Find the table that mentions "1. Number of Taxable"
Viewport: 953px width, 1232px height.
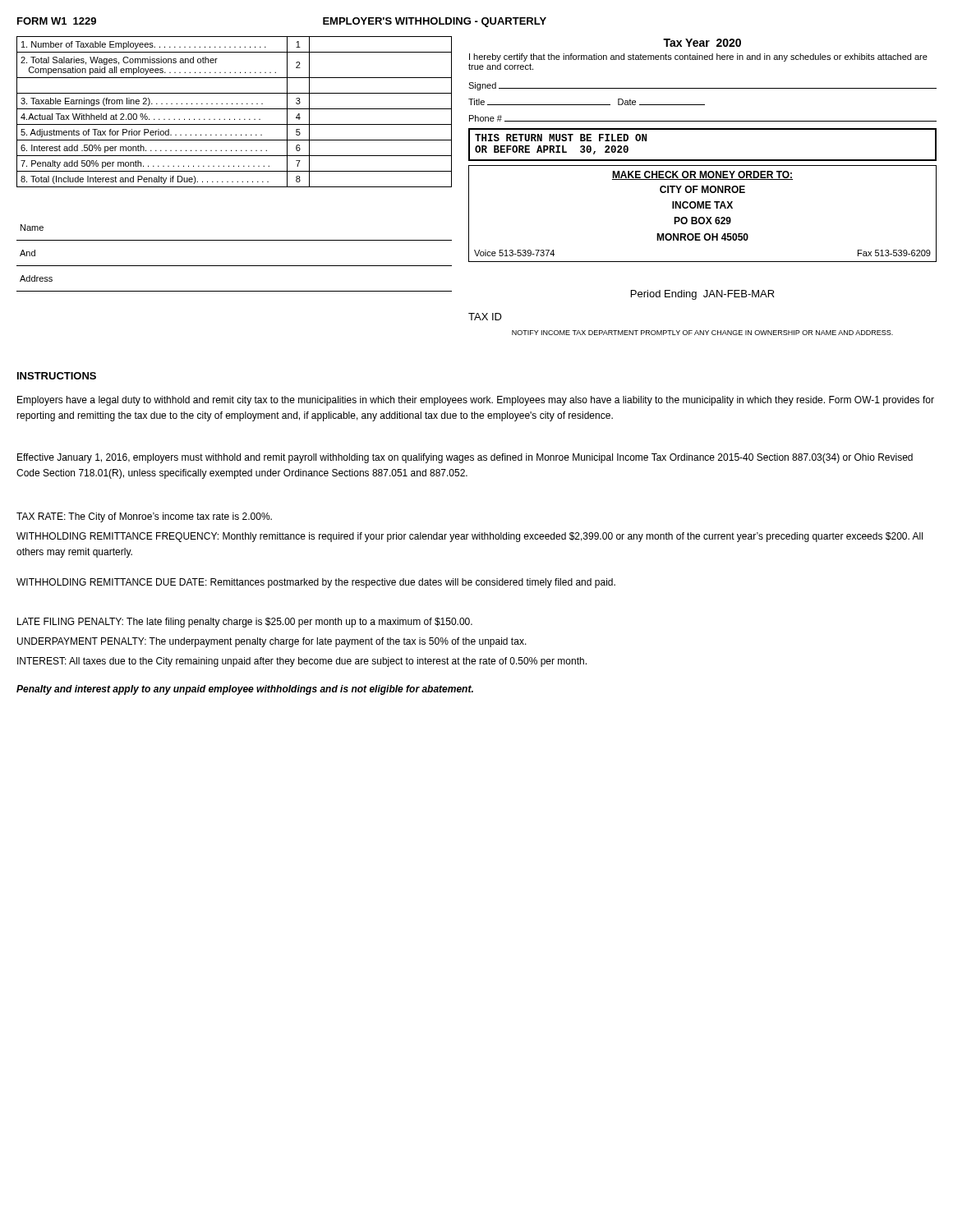(234, 112)
